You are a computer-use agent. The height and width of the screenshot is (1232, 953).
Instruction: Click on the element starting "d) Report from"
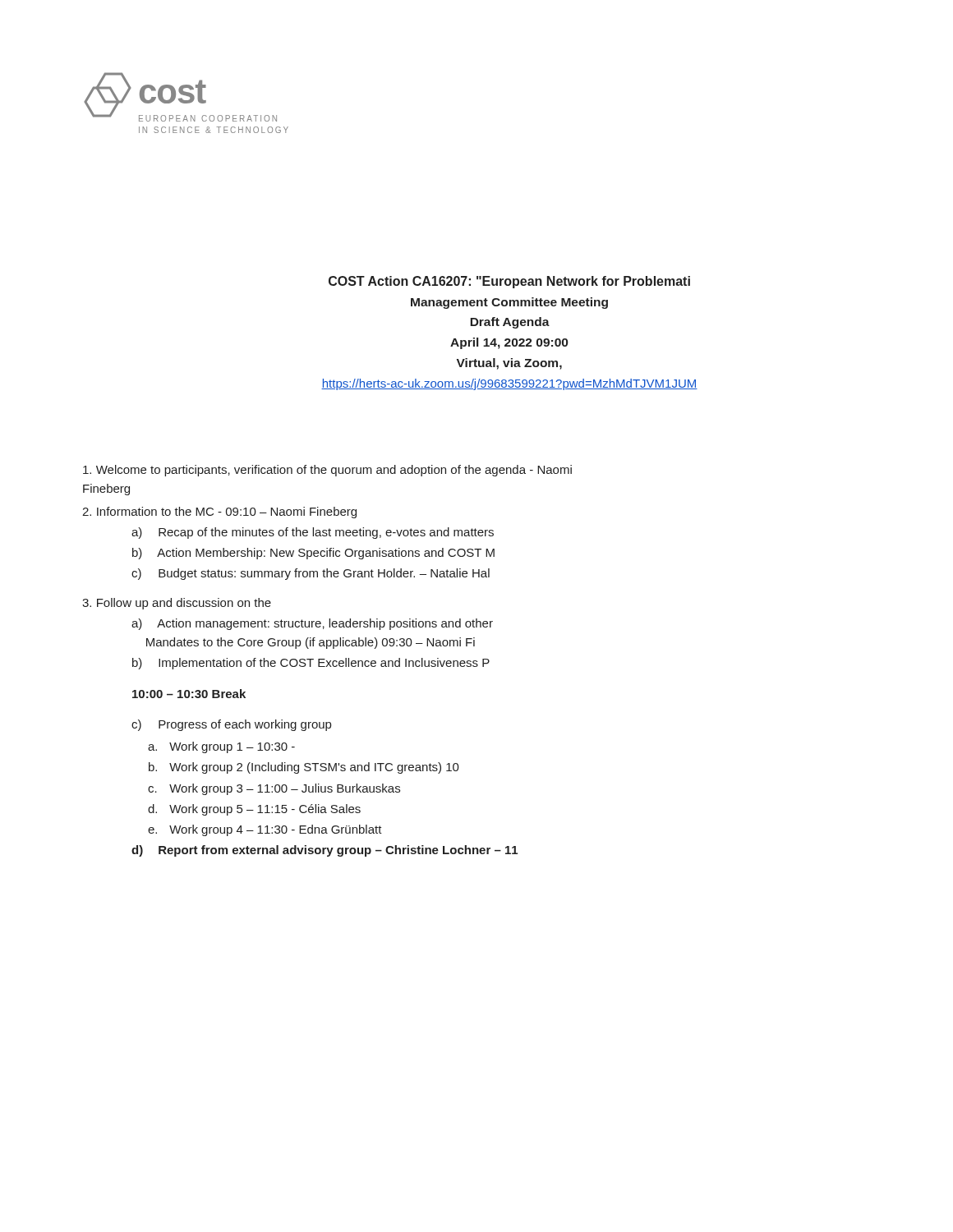click(325, 850)
